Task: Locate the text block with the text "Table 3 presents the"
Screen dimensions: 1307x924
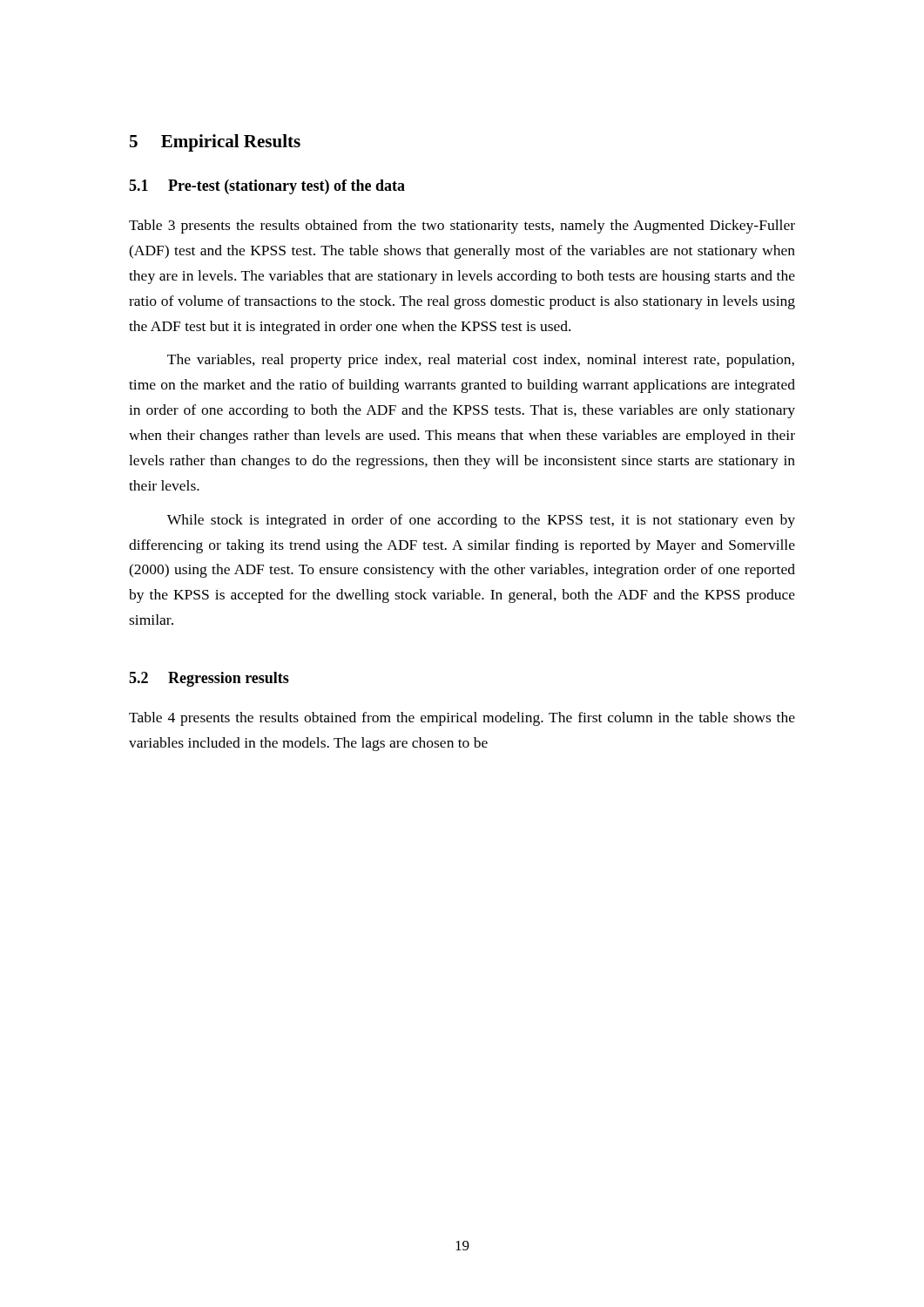Action: pyautogui.click(x=462, y=275)
